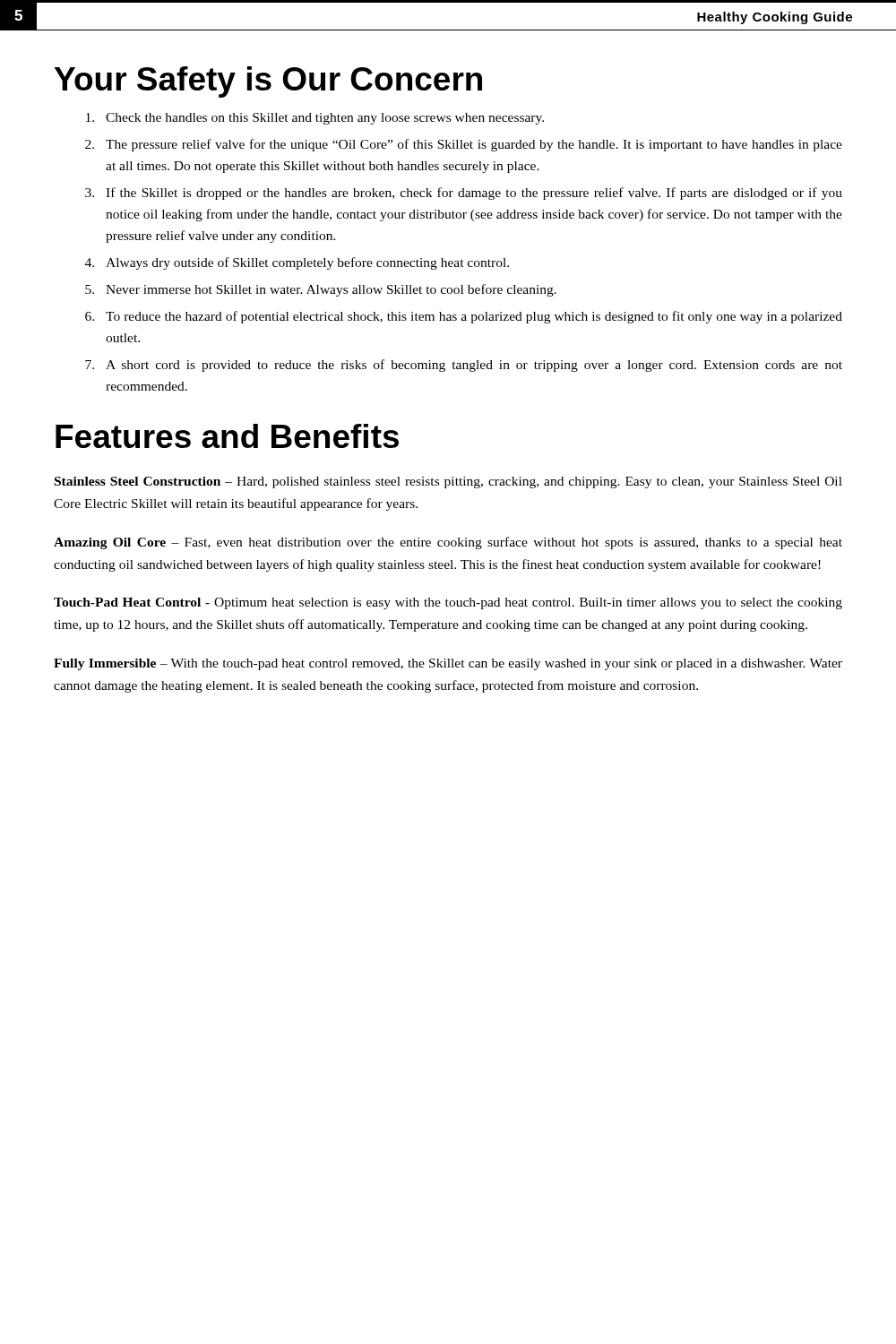This screenshot has height=1344, width=896.
Task: Find the block on this page that starts "Never immerse hot"
Action: pos(331,289)
